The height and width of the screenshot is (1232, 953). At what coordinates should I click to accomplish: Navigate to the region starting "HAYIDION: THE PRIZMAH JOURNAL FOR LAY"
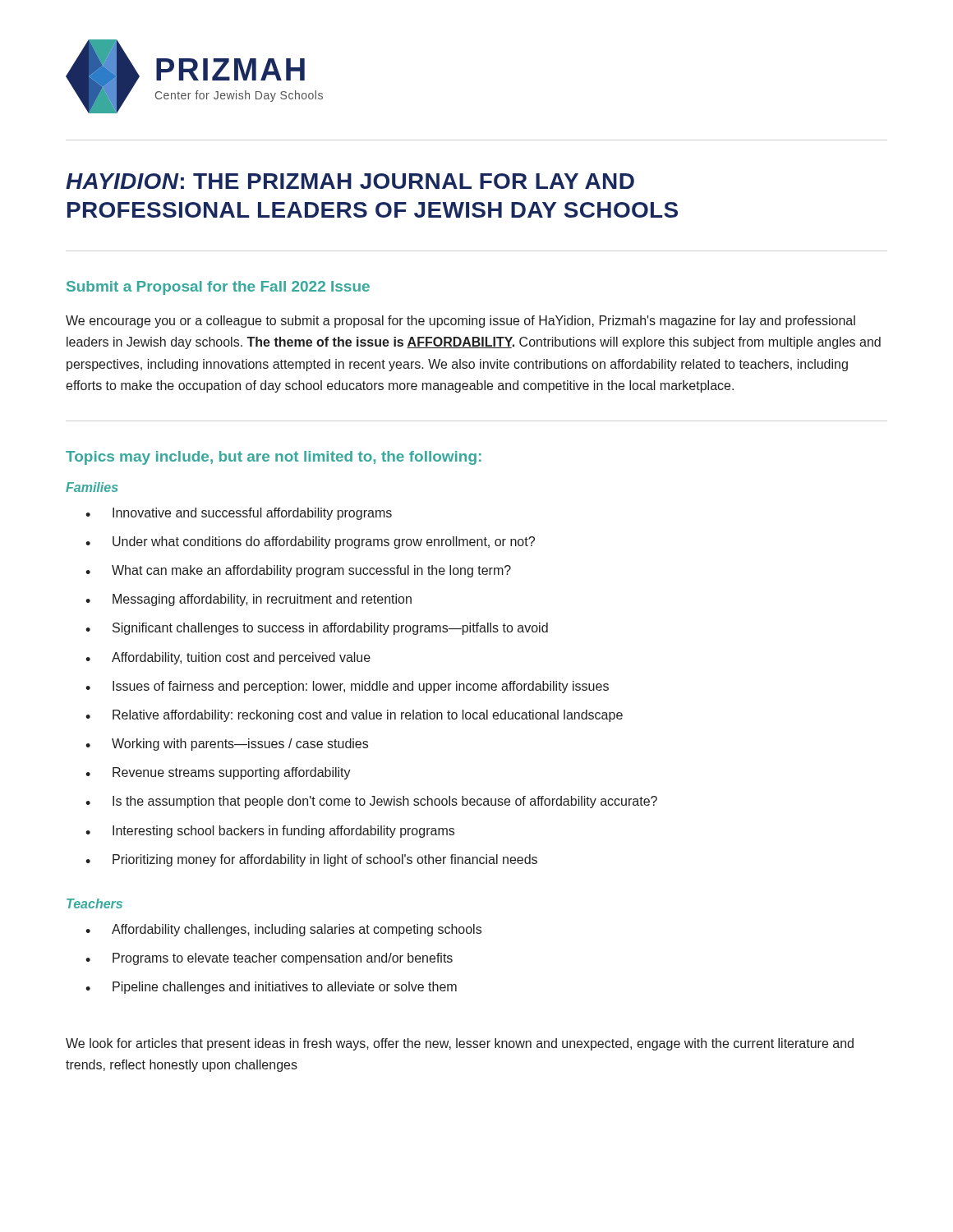[x=372, y=196]
